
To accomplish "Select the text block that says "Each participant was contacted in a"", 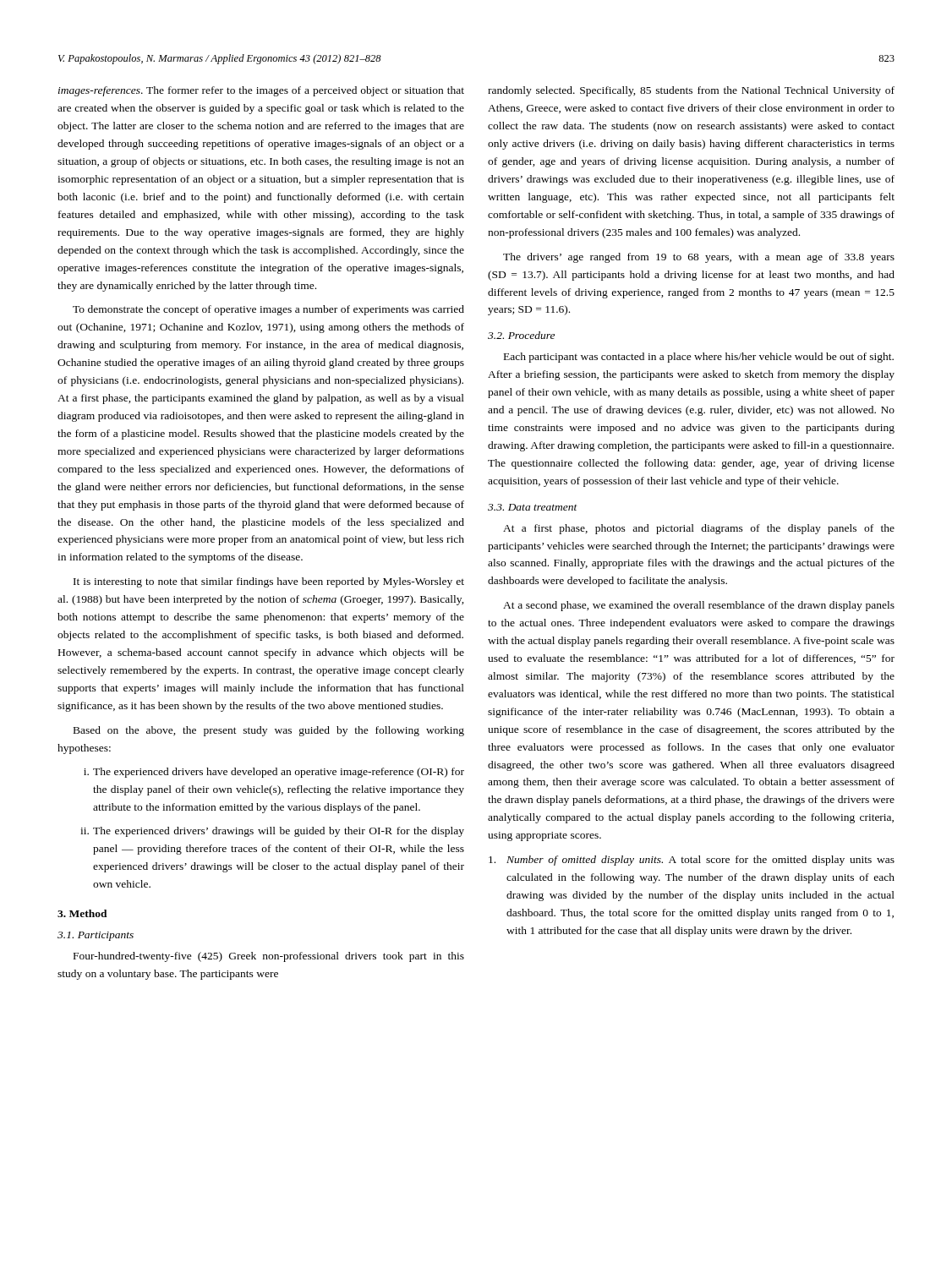I will 691,419.
